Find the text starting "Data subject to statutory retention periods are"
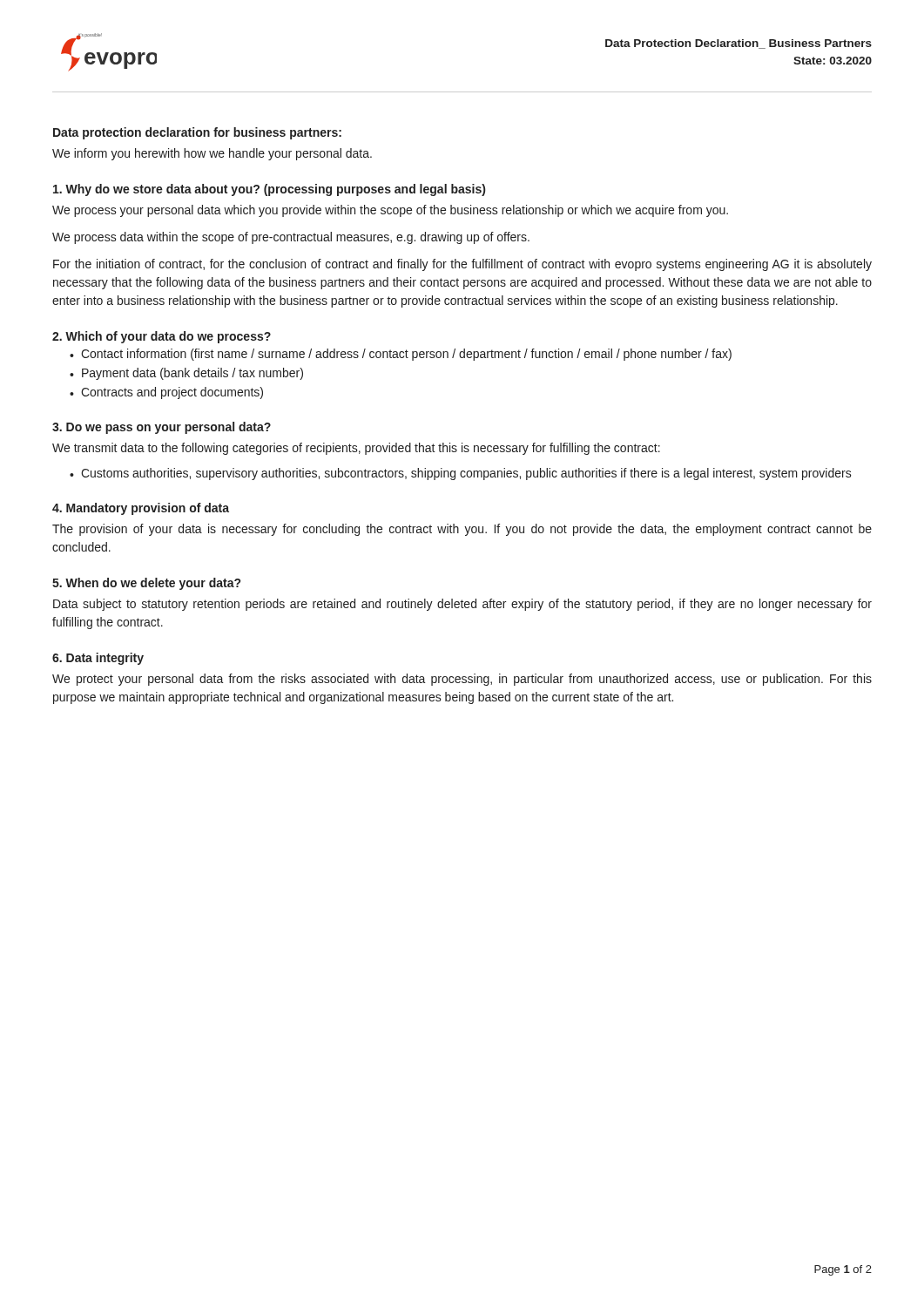The image size is (924, 1307). point(462,613)
